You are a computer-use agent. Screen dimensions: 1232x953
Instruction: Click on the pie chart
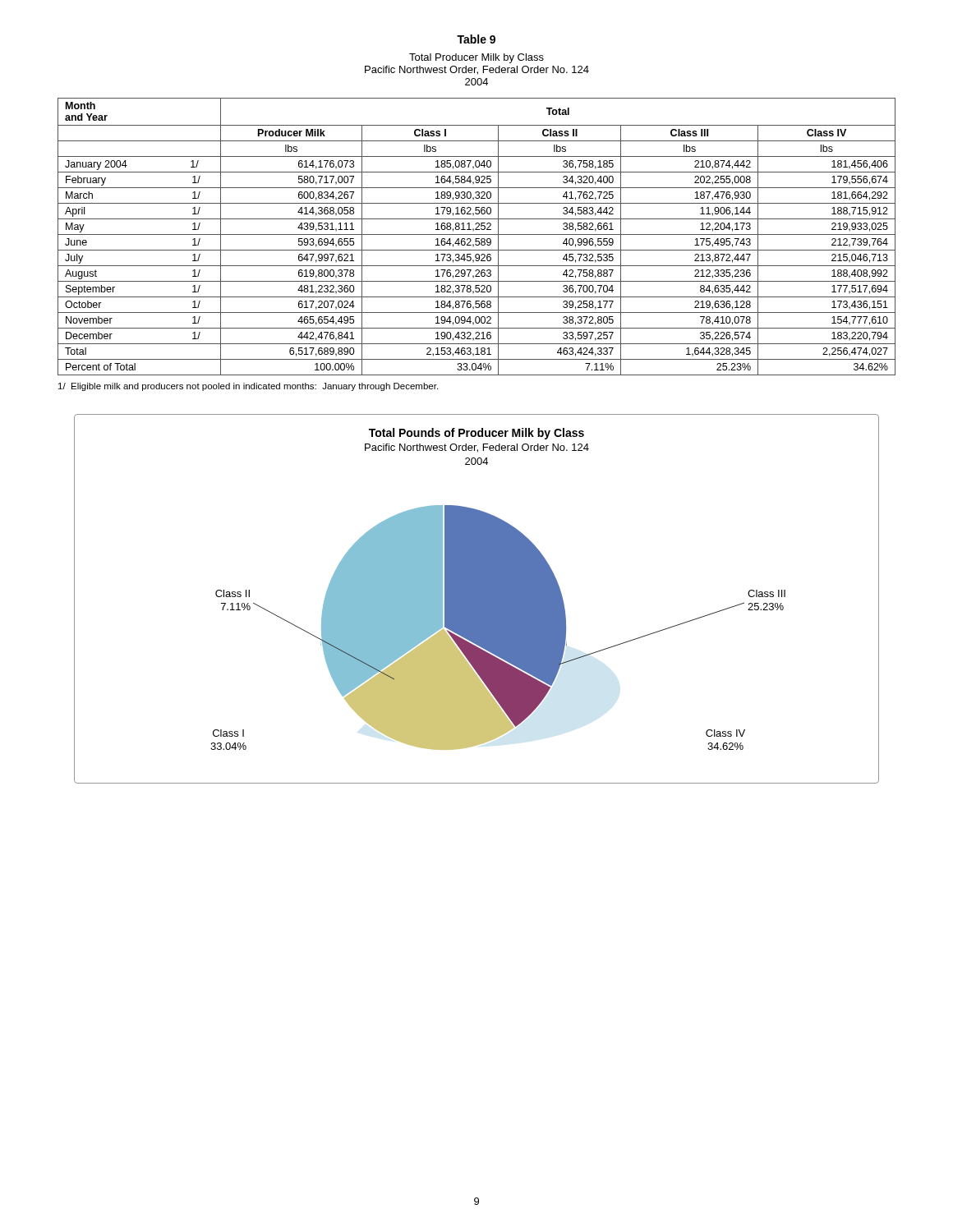476,599
